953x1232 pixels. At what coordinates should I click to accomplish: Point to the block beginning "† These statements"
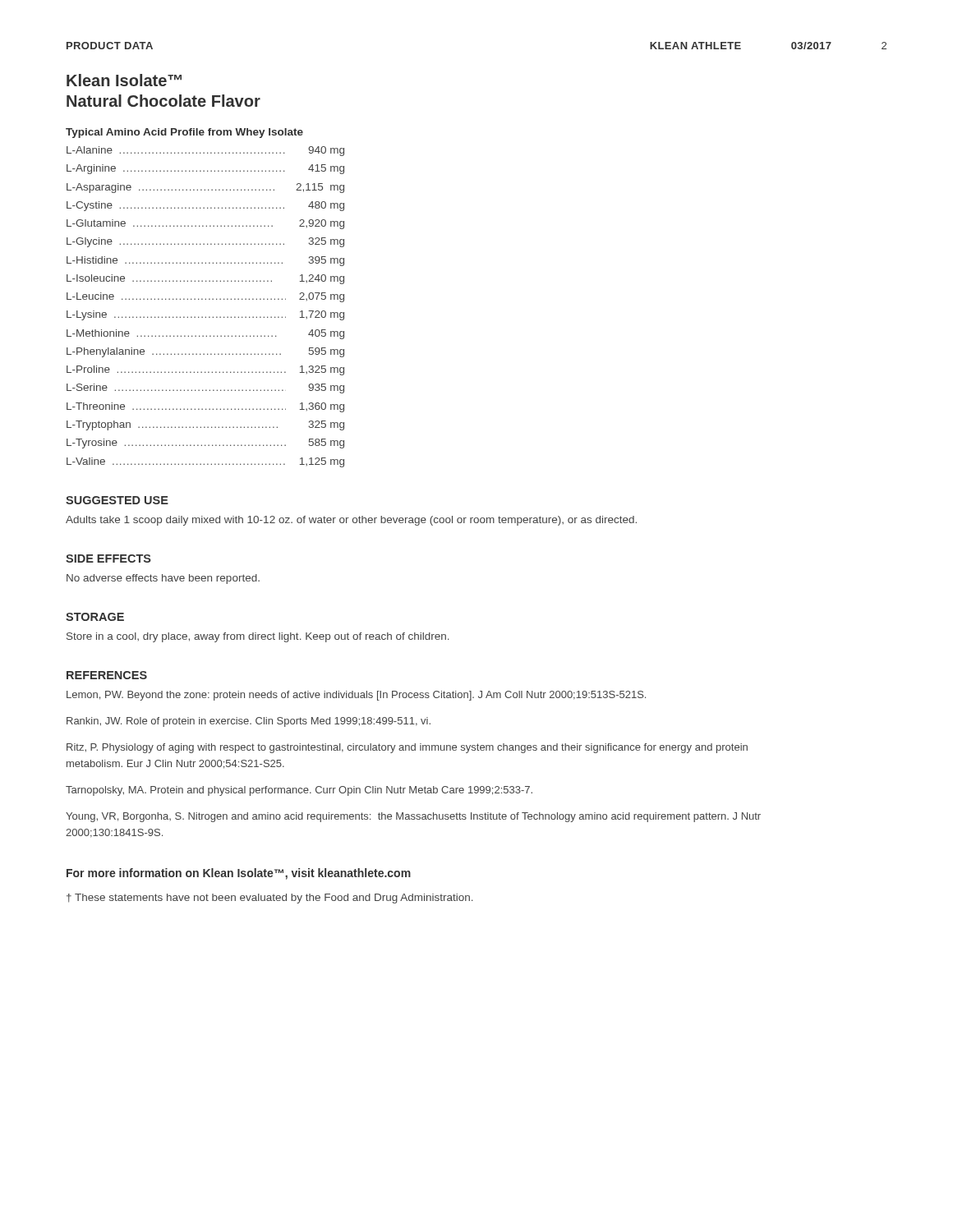[270, 897]
